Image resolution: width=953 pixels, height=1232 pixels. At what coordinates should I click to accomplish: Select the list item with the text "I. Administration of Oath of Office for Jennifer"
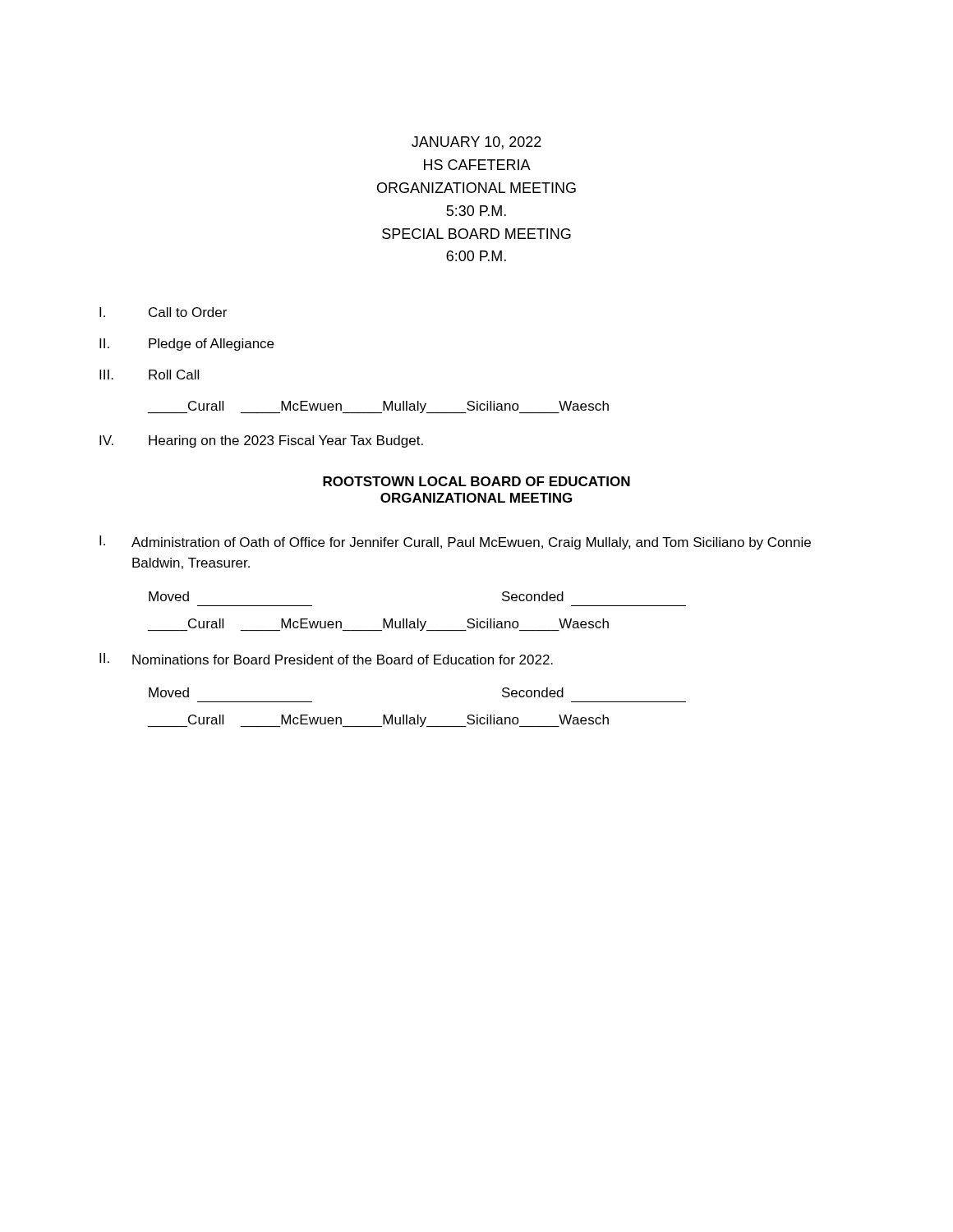click(476, 554)
